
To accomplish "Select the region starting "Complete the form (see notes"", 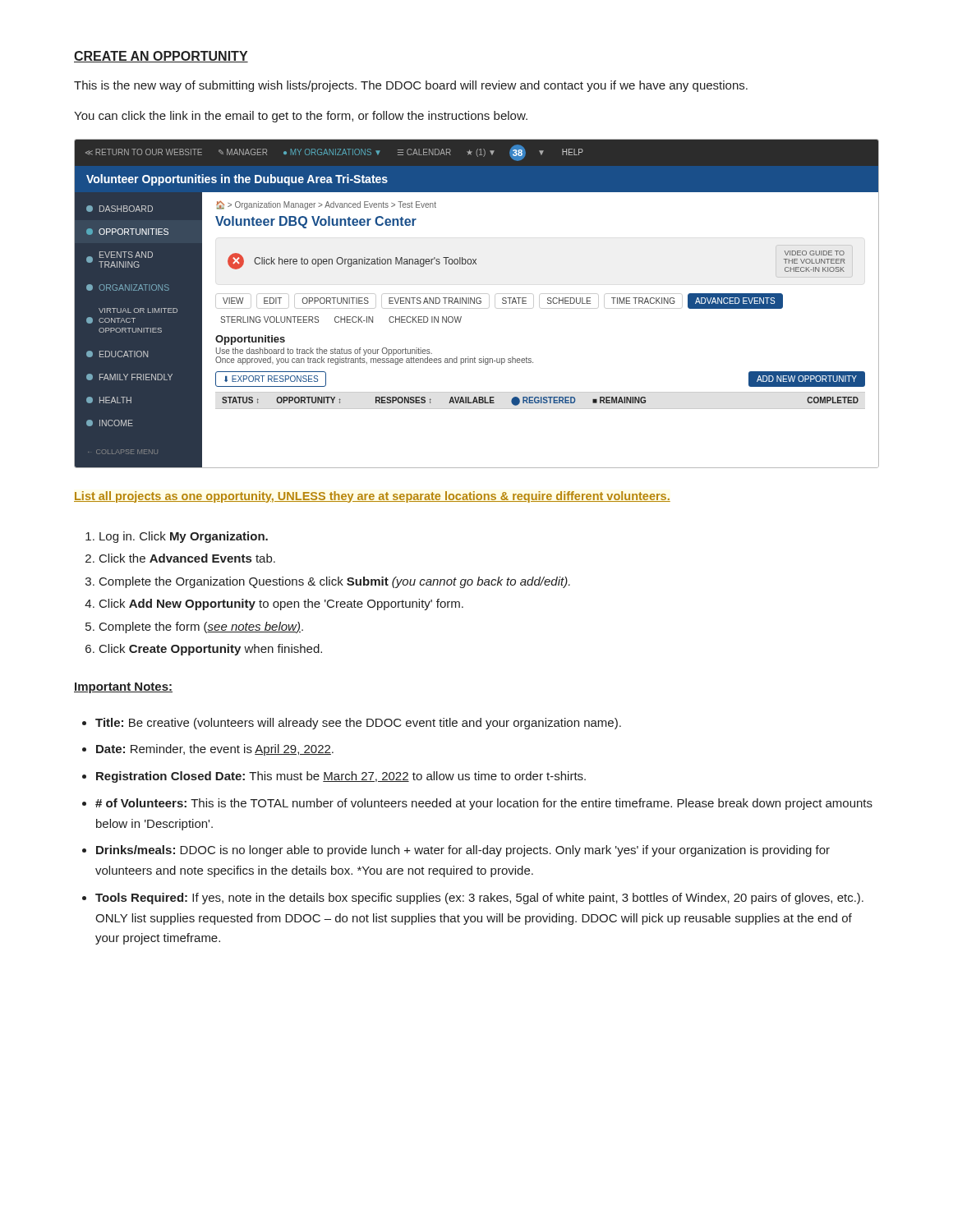I will 201,626.
